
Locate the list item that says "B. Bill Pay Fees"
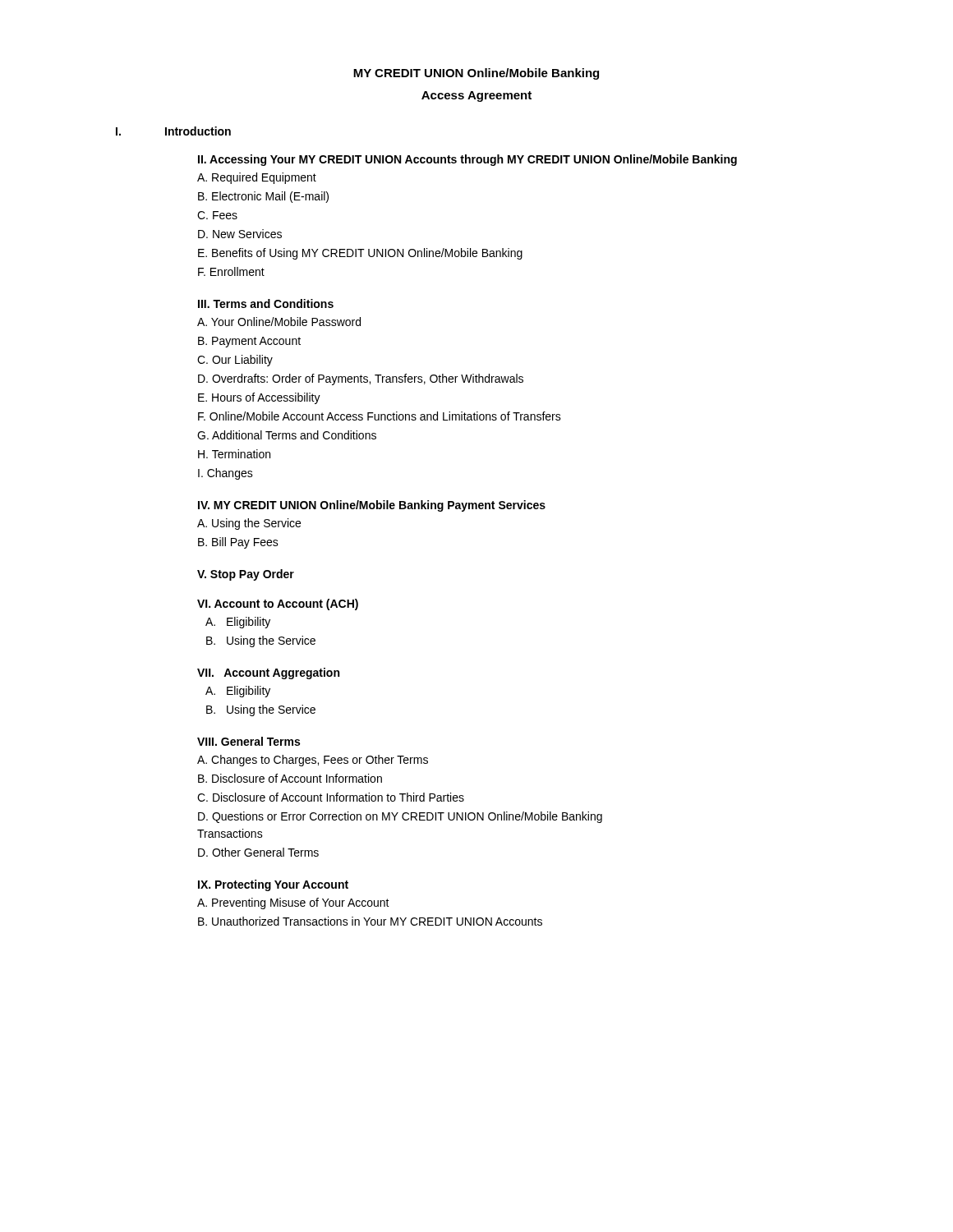coord(238,542)
